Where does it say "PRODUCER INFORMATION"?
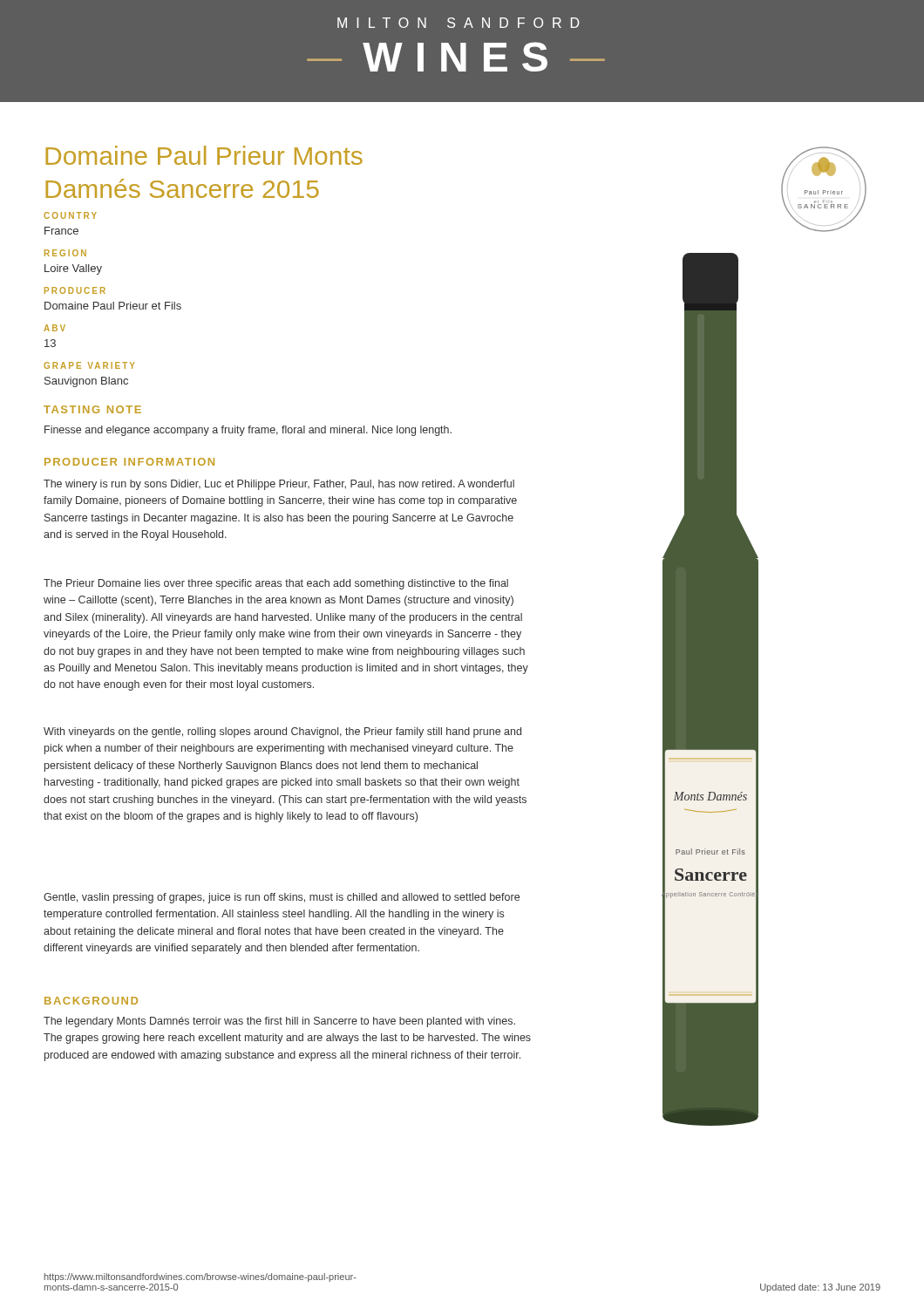924x1308 pixels. point(130,462)
